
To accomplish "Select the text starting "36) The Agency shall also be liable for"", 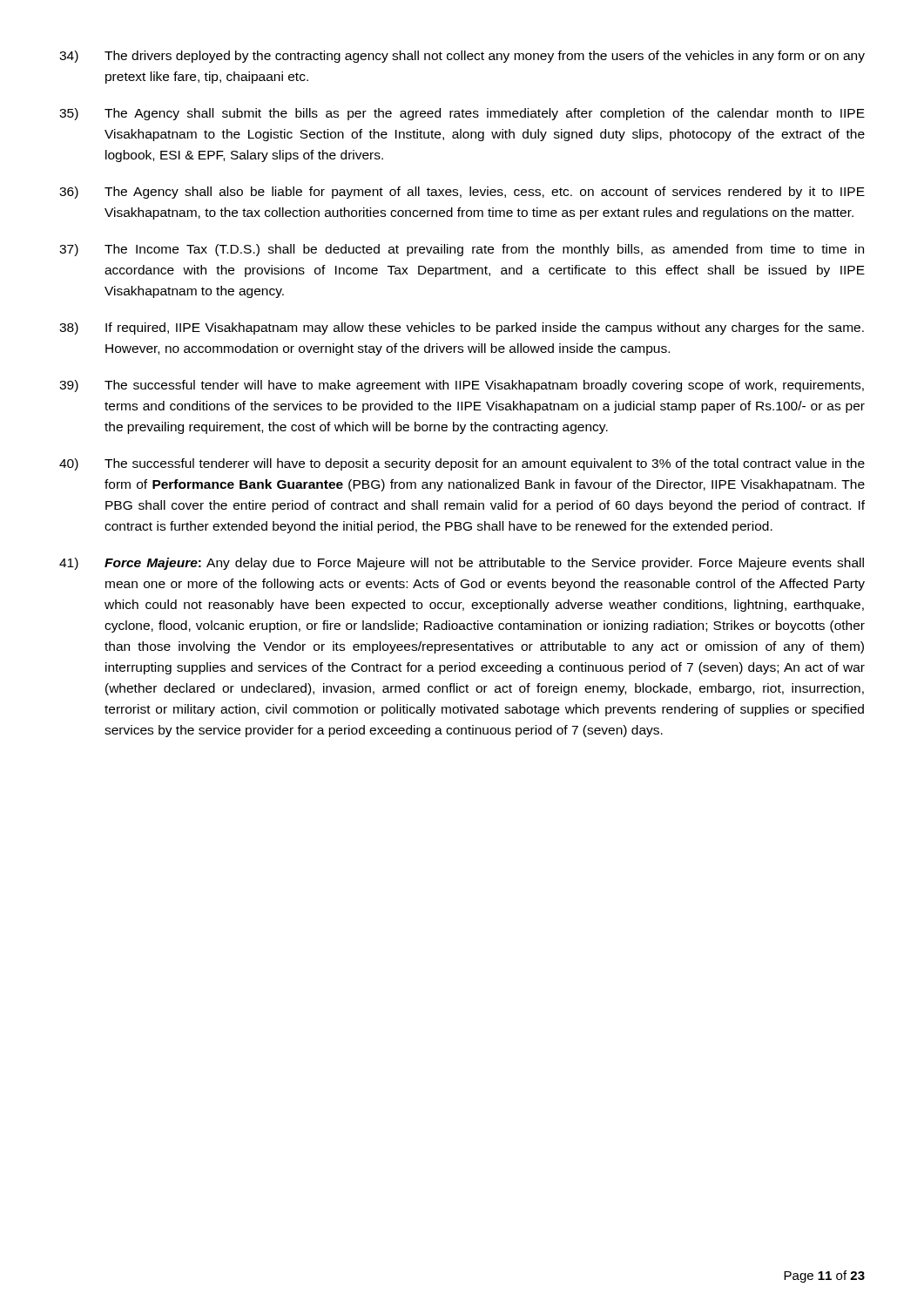I will 462,202.
